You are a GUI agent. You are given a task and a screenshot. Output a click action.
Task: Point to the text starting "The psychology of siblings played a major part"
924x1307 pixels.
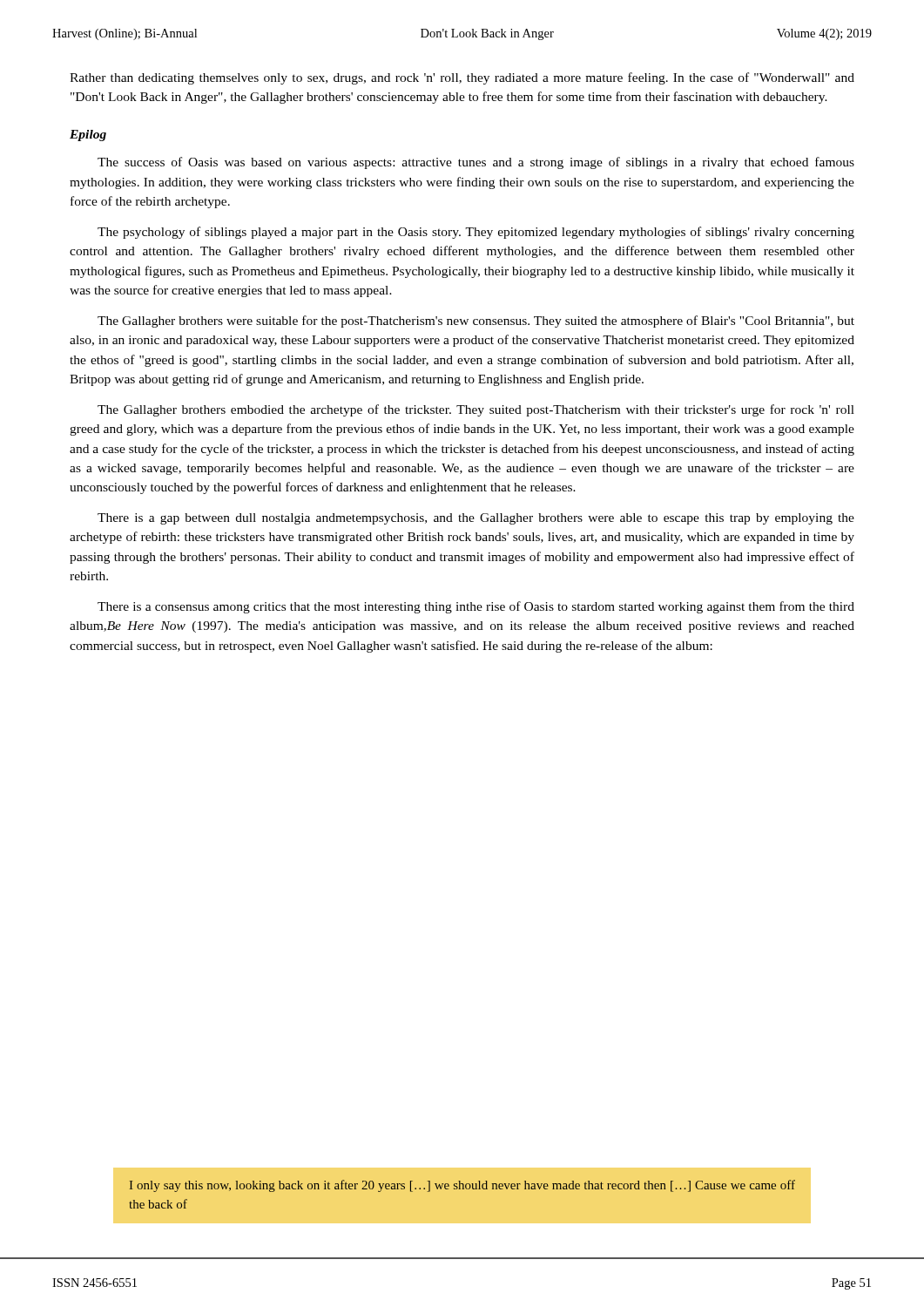click(x=462, y=261)
